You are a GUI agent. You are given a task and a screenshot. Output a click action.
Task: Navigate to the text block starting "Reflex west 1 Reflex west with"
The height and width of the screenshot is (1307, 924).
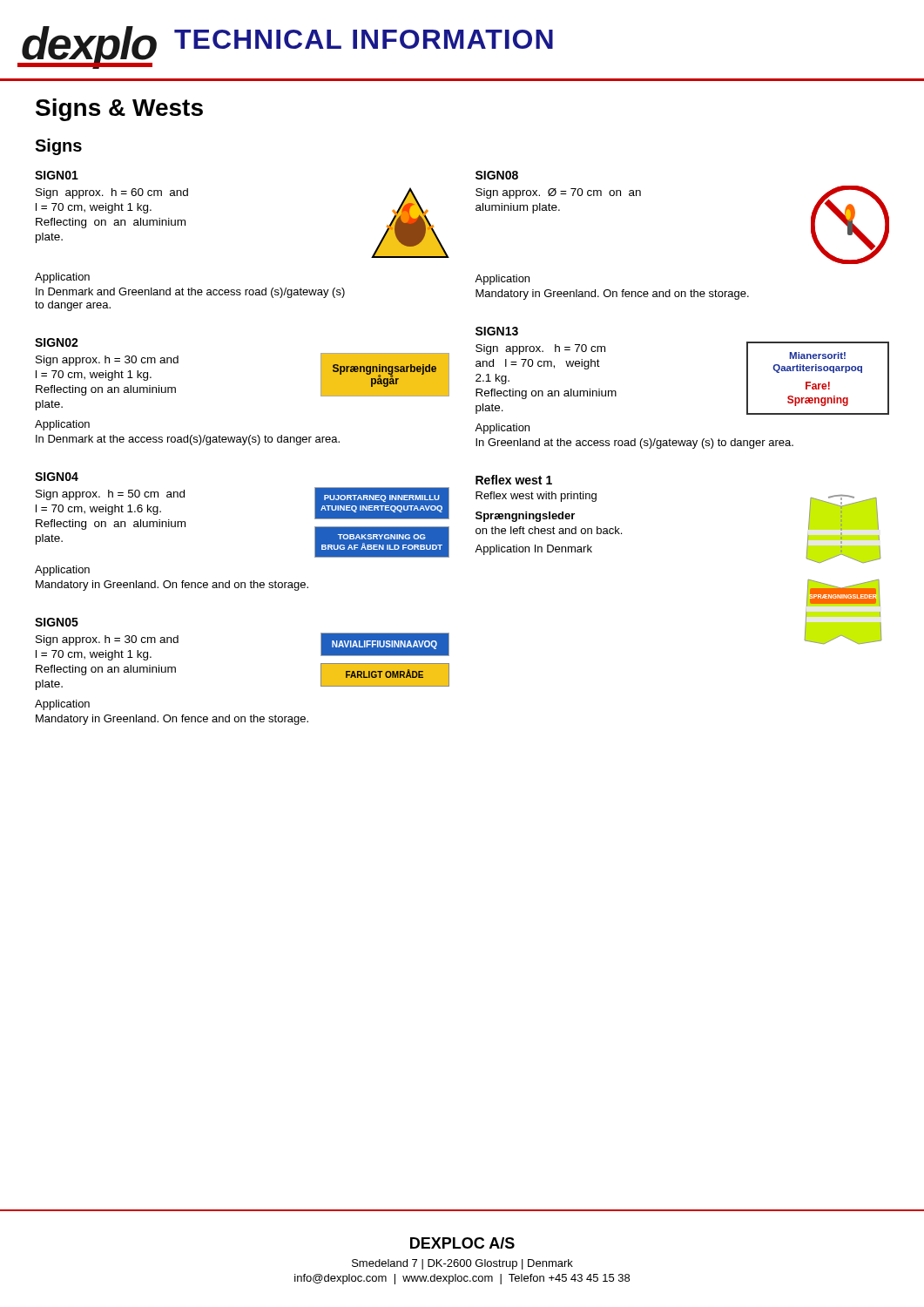click(x=514, y=480)
